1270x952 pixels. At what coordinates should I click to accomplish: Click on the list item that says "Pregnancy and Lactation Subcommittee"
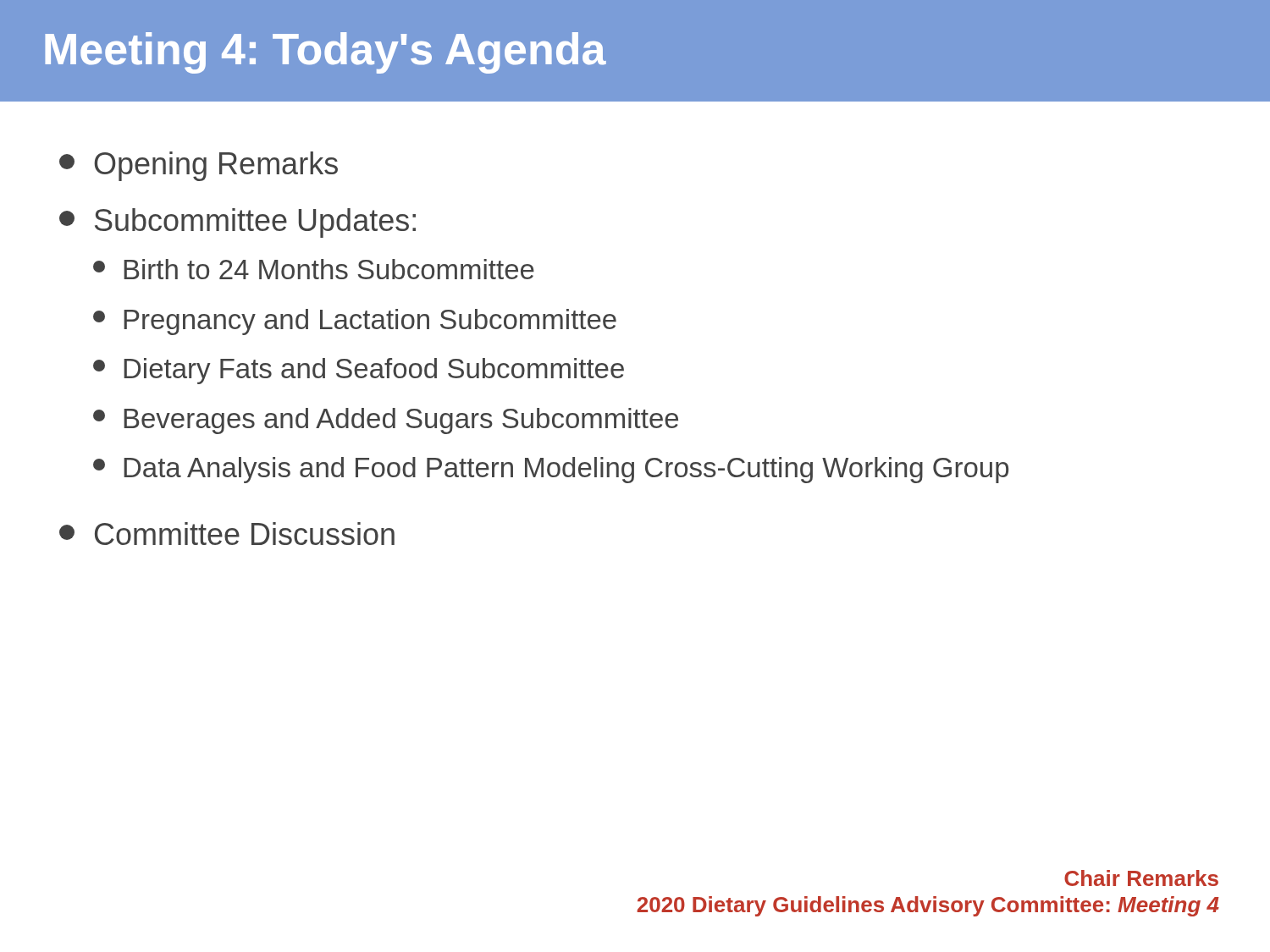tap(551, 320)
